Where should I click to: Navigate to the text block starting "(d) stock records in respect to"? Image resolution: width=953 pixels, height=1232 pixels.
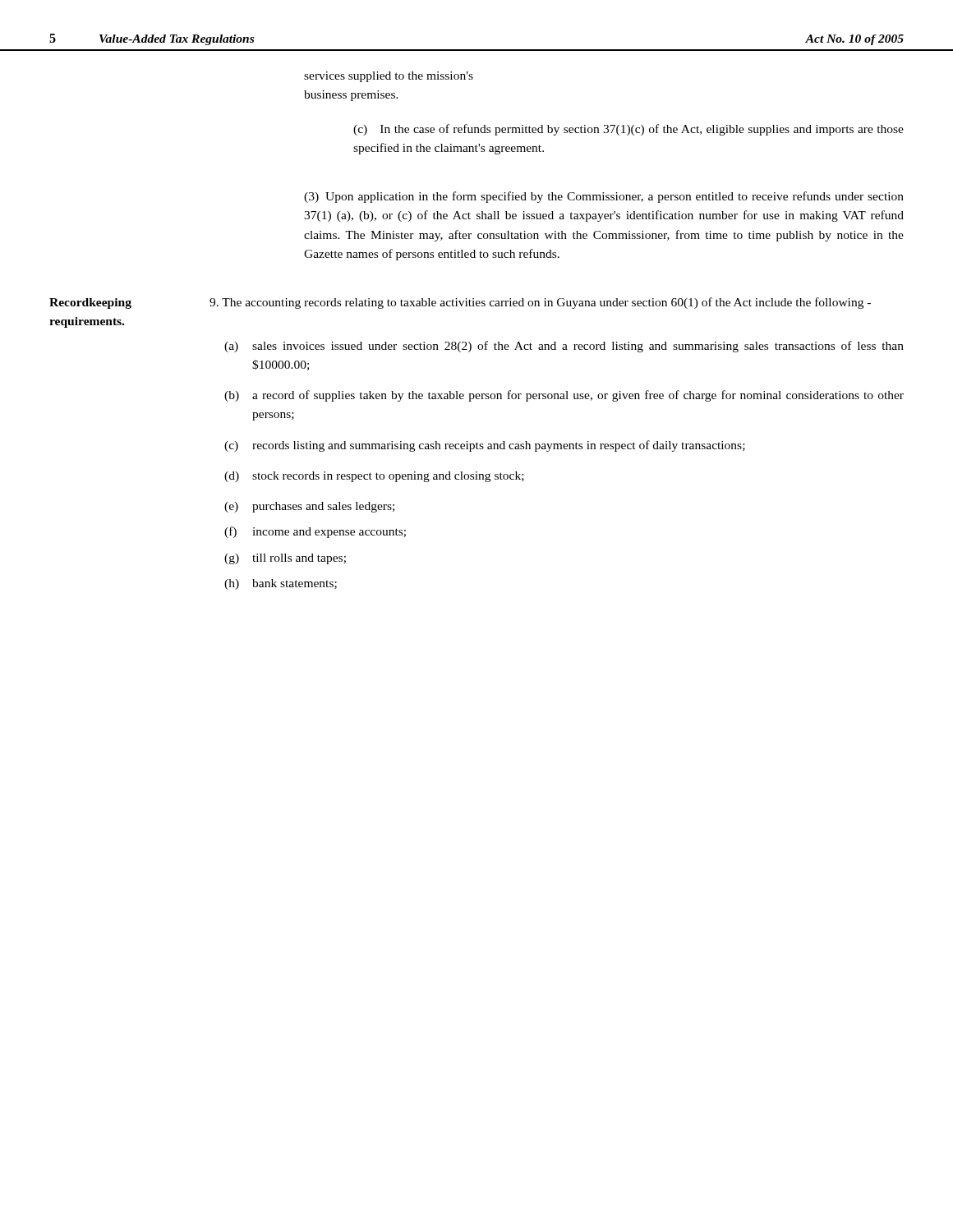pos(374,477)
